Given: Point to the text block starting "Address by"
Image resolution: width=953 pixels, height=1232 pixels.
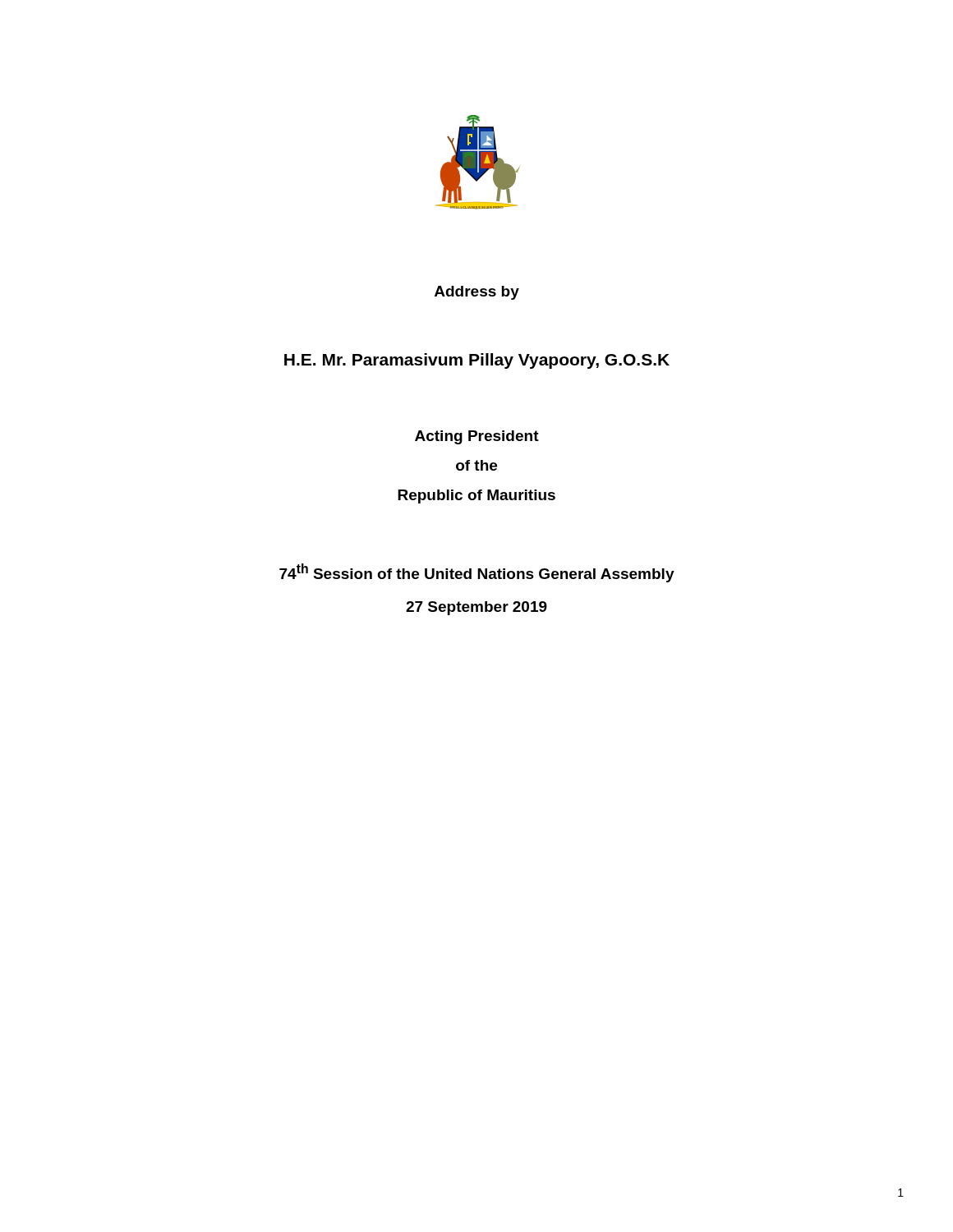Looking at the screenshot, I should coord(476,291).
